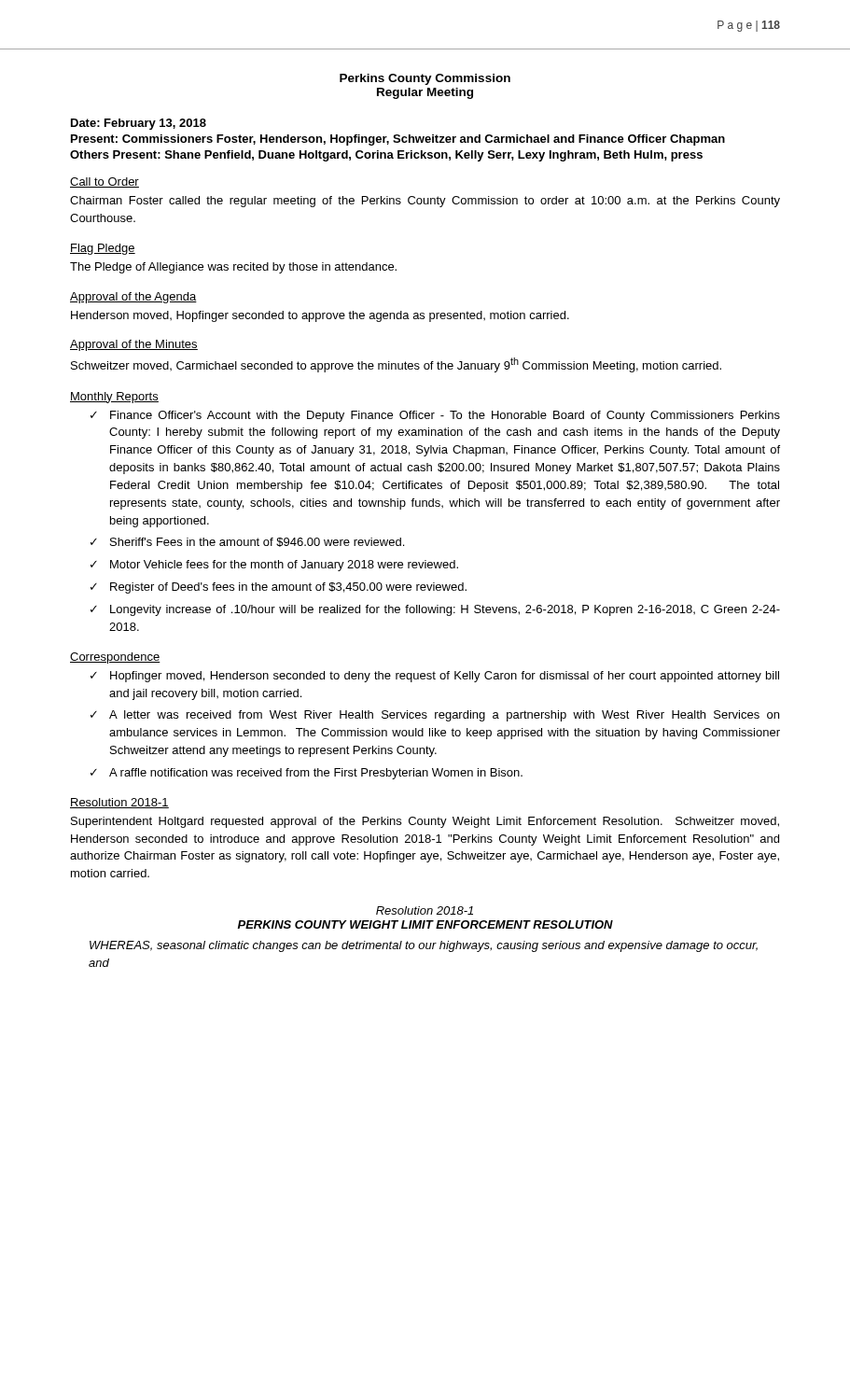Locate the text starting "Register of Deed's fees"

tap(288, 587)
